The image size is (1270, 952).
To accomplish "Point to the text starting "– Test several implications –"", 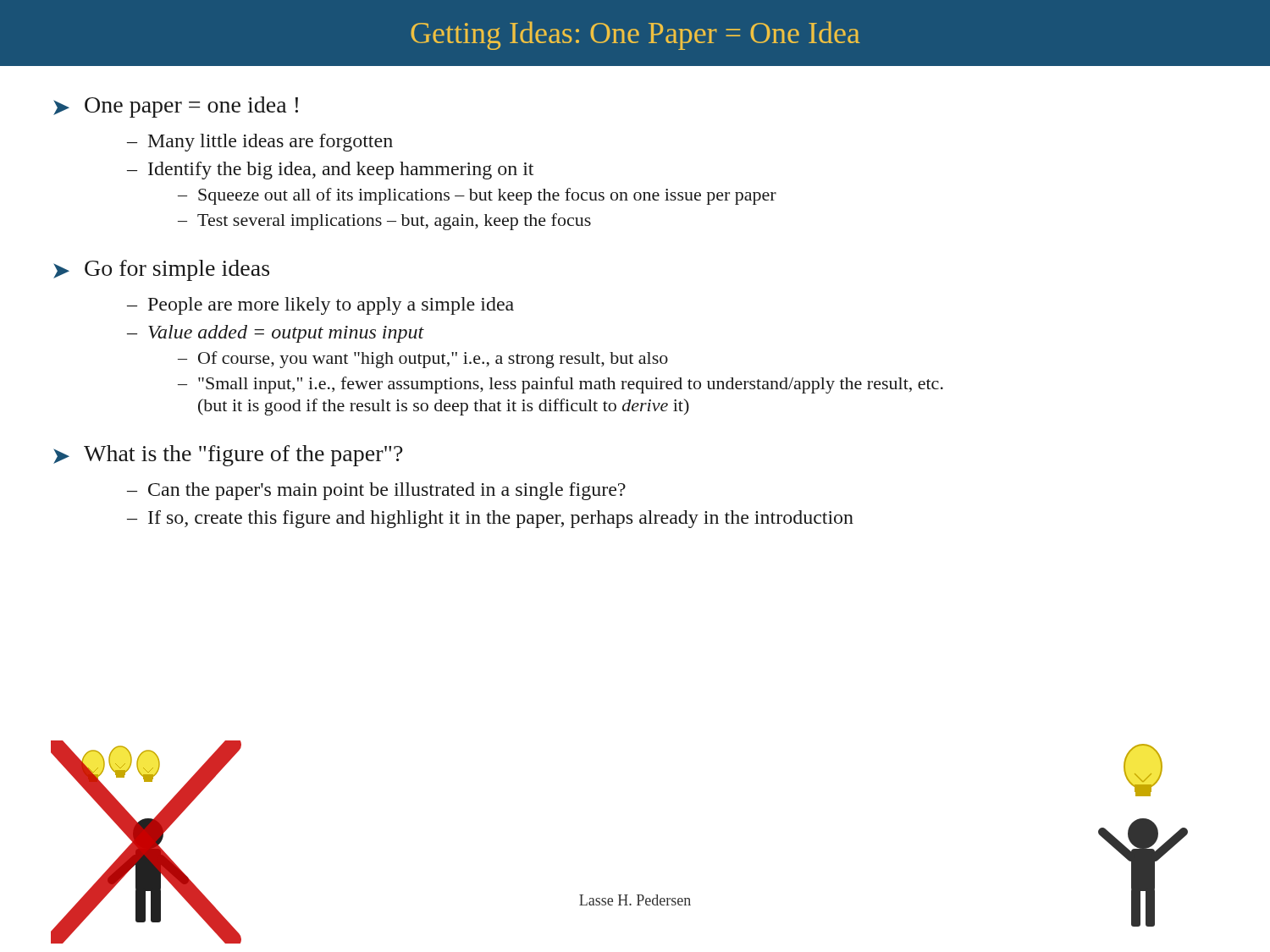I will coord(384,220).
